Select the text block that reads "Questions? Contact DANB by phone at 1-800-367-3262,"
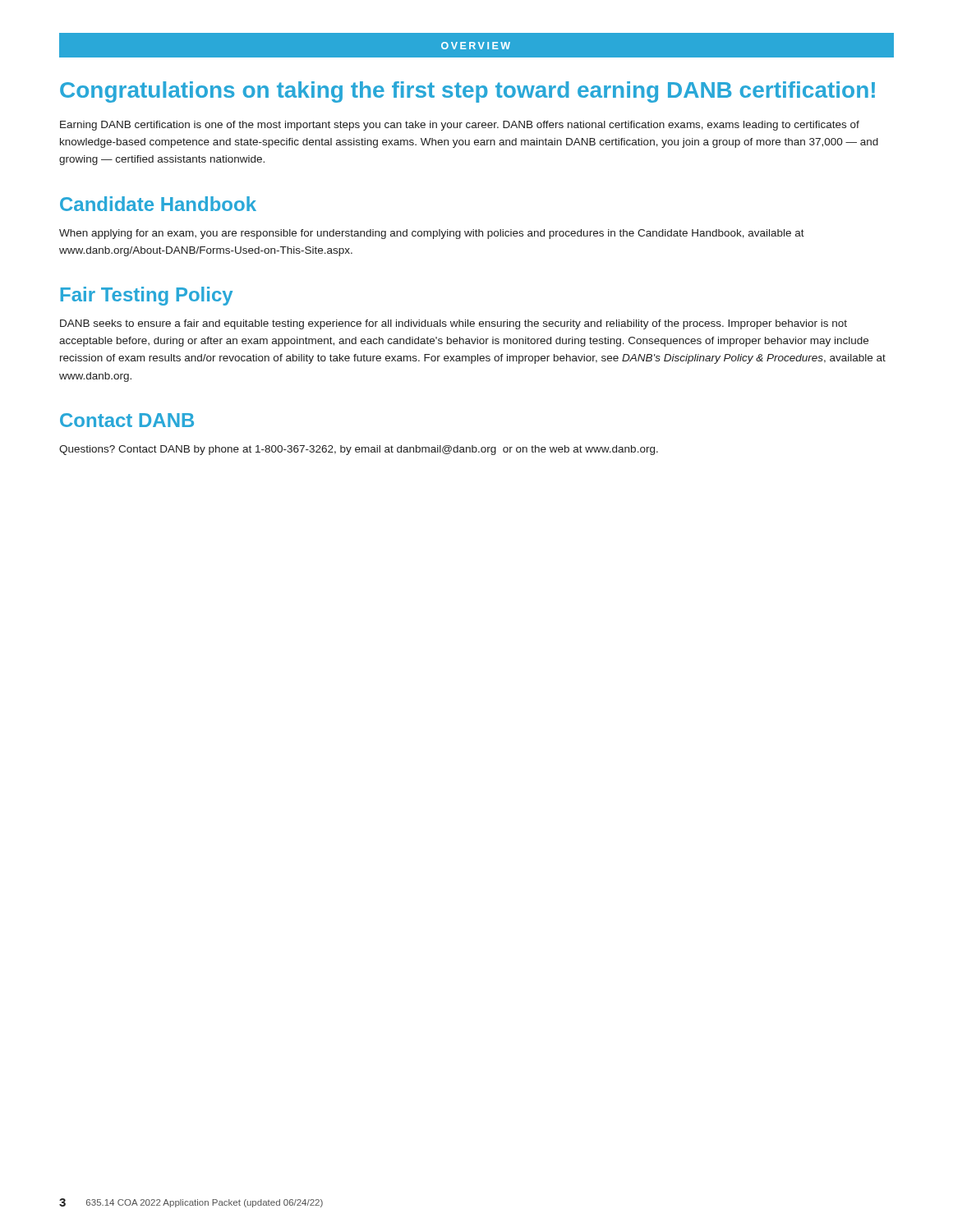This screenshot has height=1232, width=953. click(x=359, y=449)
